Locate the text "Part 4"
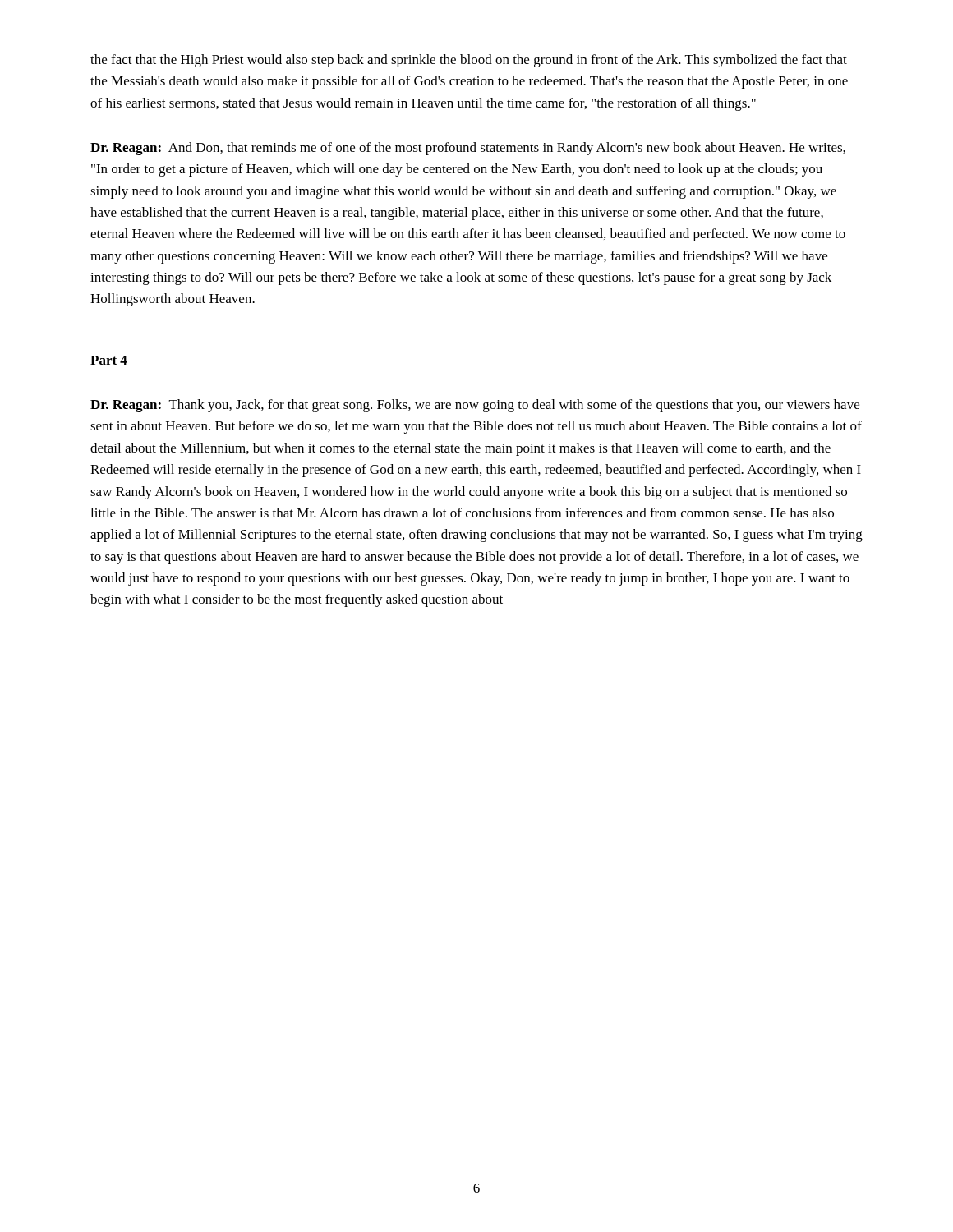 pyautogui.click(x=109, y=360)
